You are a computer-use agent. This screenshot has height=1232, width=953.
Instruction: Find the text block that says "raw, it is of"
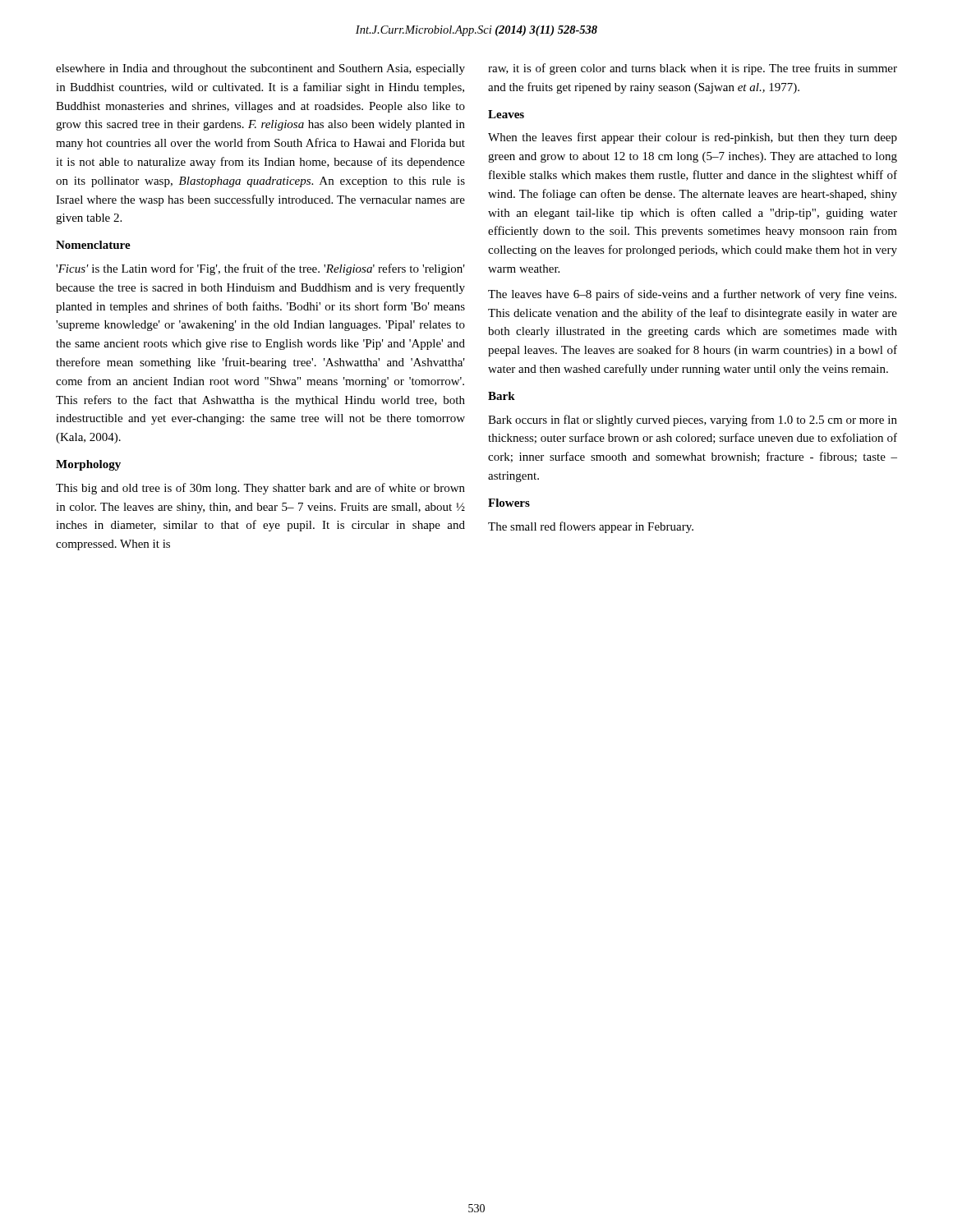coord(693,78)
